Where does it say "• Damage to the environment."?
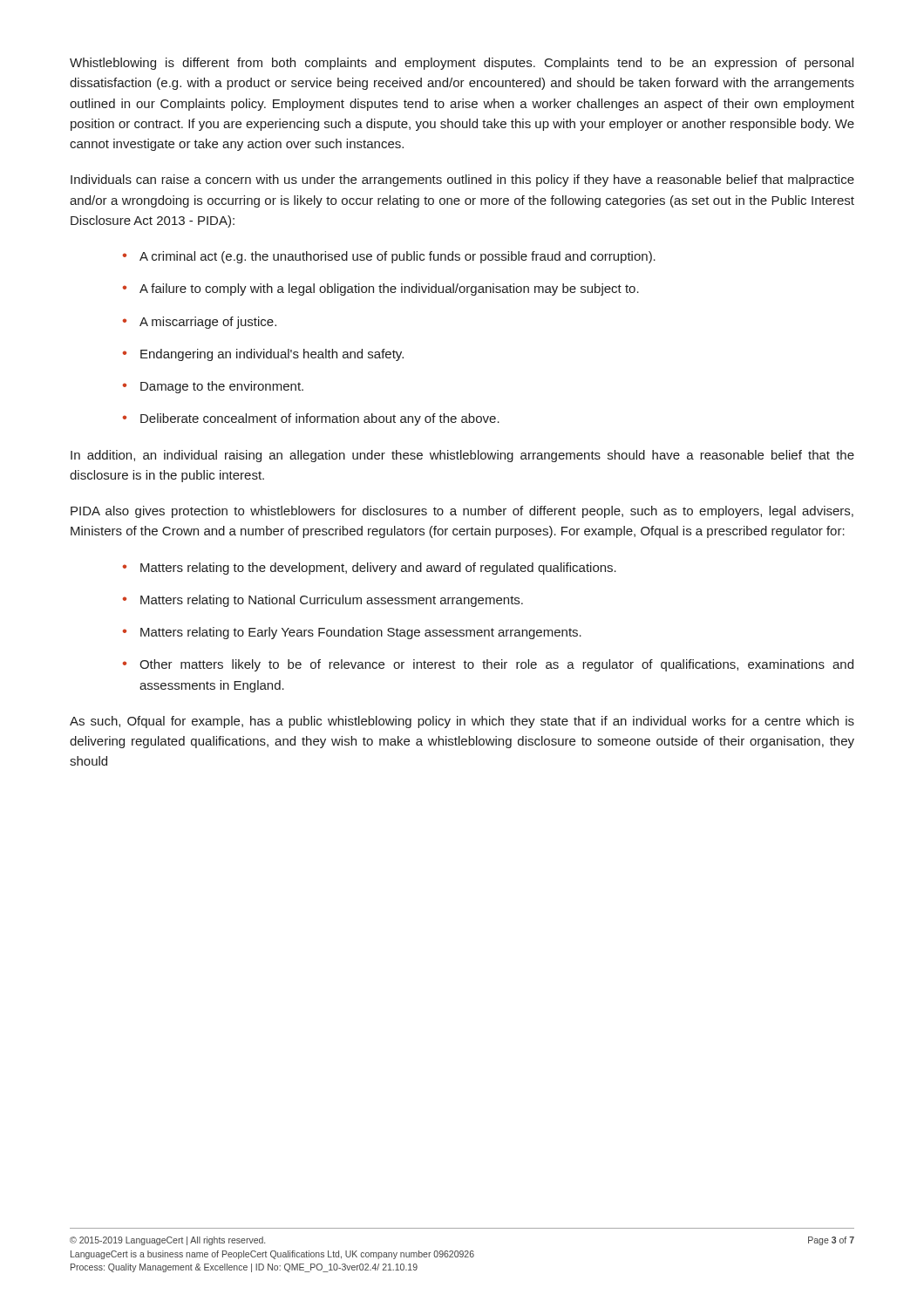Viewport: 924px width, 1308px height. tap(213, 387)
